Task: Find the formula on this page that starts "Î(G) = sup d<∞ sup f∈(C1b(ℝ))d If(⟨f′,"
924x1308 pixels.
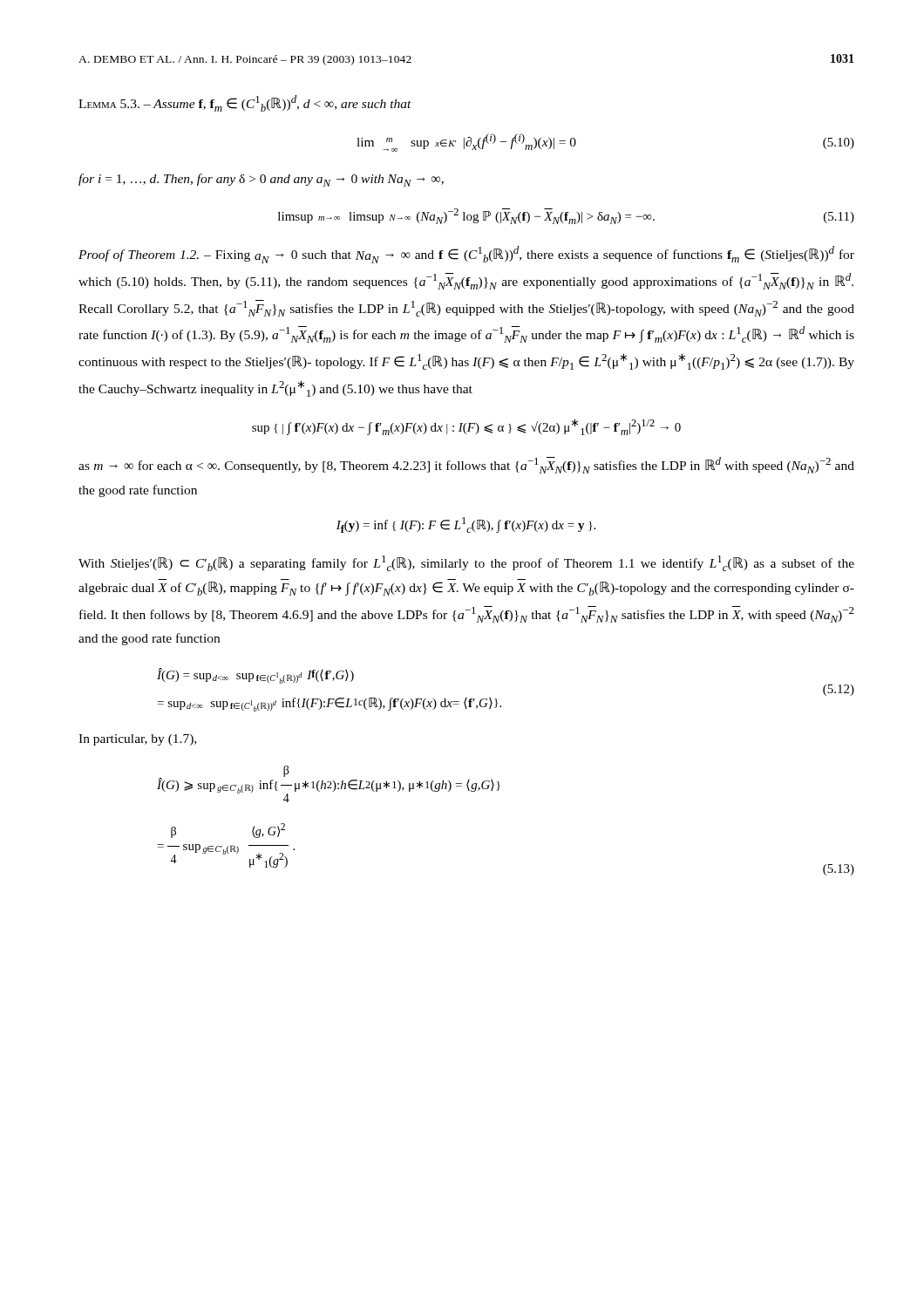Action: [466, 689]
